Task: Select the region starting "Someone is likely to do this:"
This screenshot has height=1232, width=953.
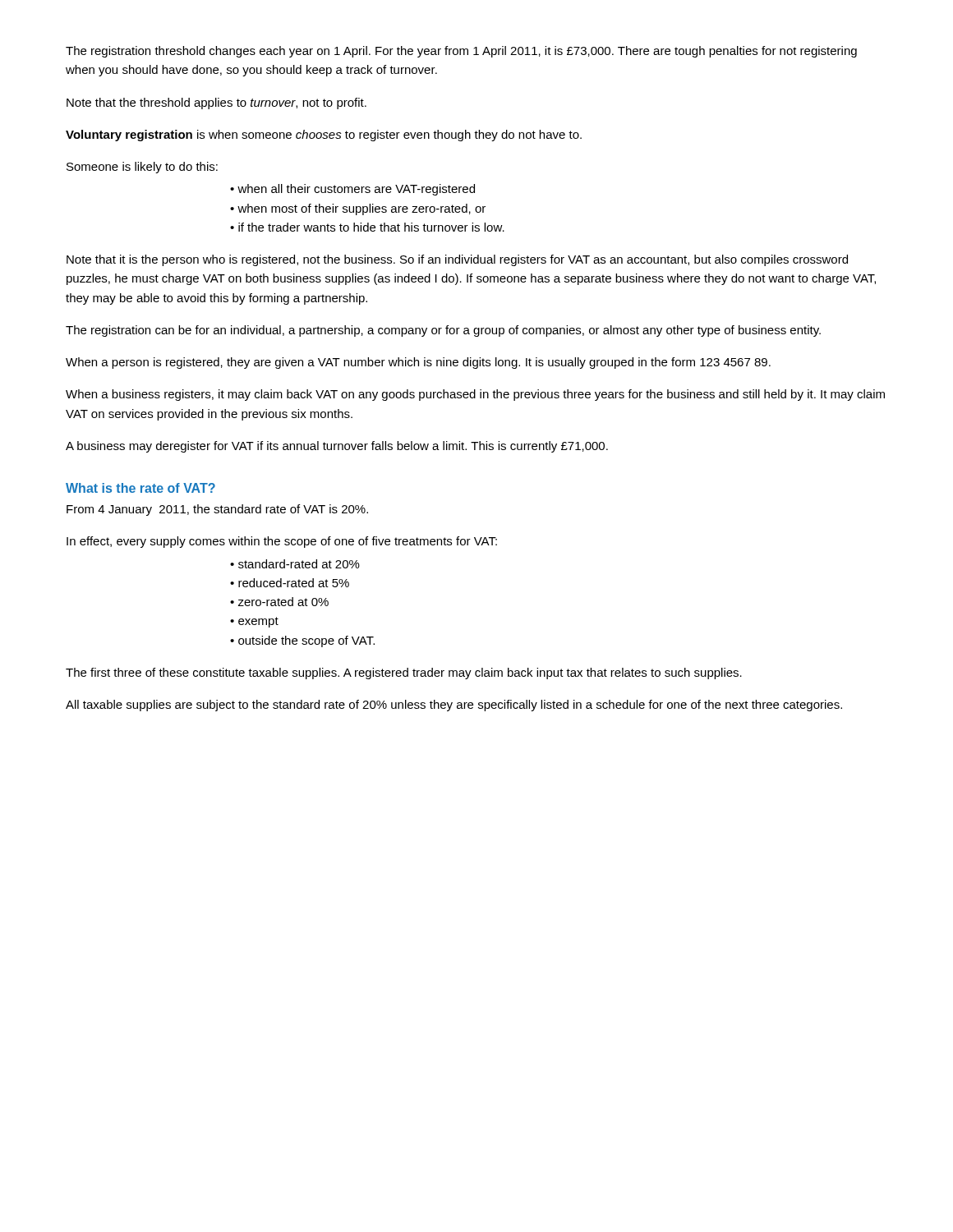Action: 142,166
